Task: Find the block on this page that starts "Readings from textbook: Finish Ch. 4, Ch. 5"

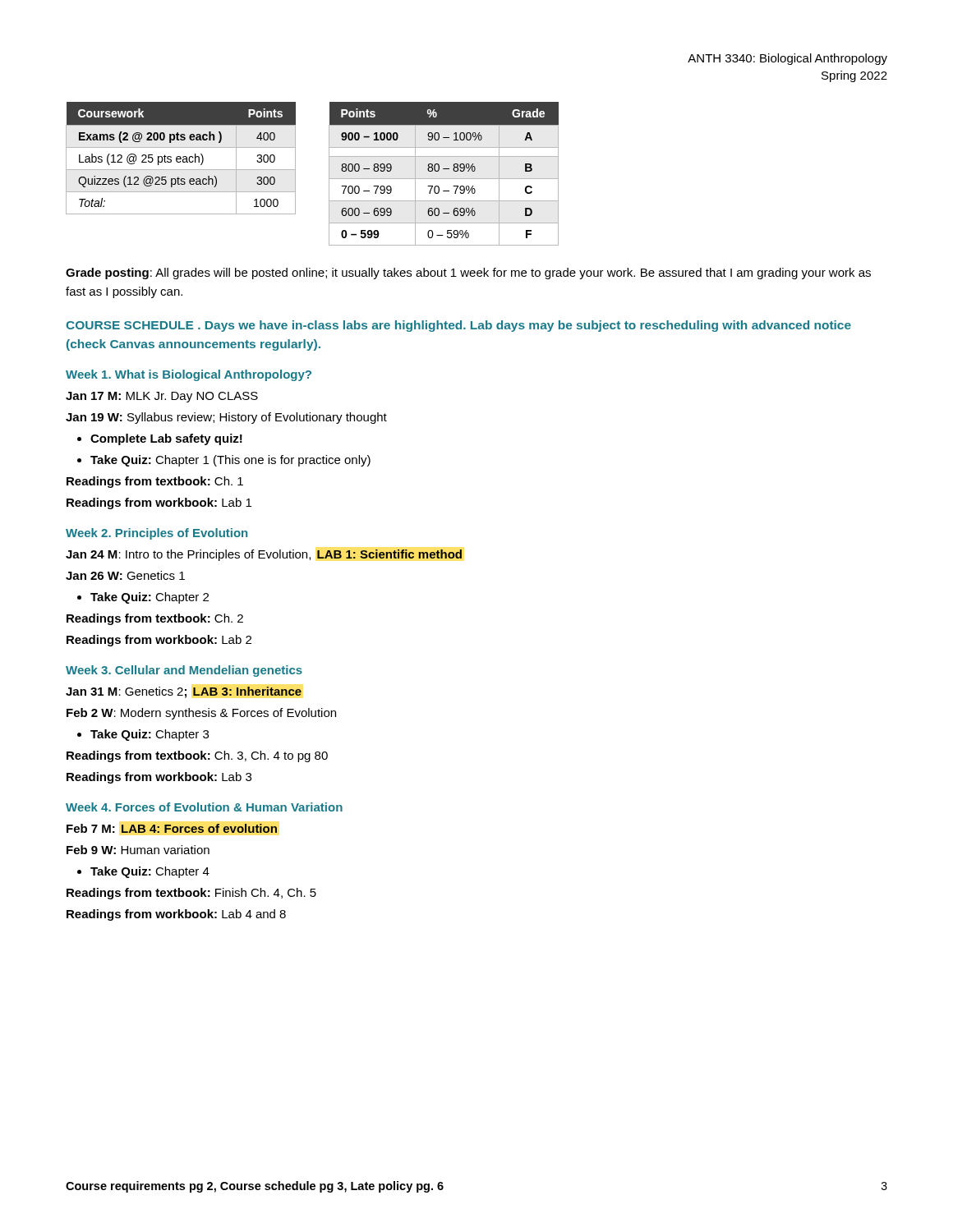Action: click(x=191, y=894)
